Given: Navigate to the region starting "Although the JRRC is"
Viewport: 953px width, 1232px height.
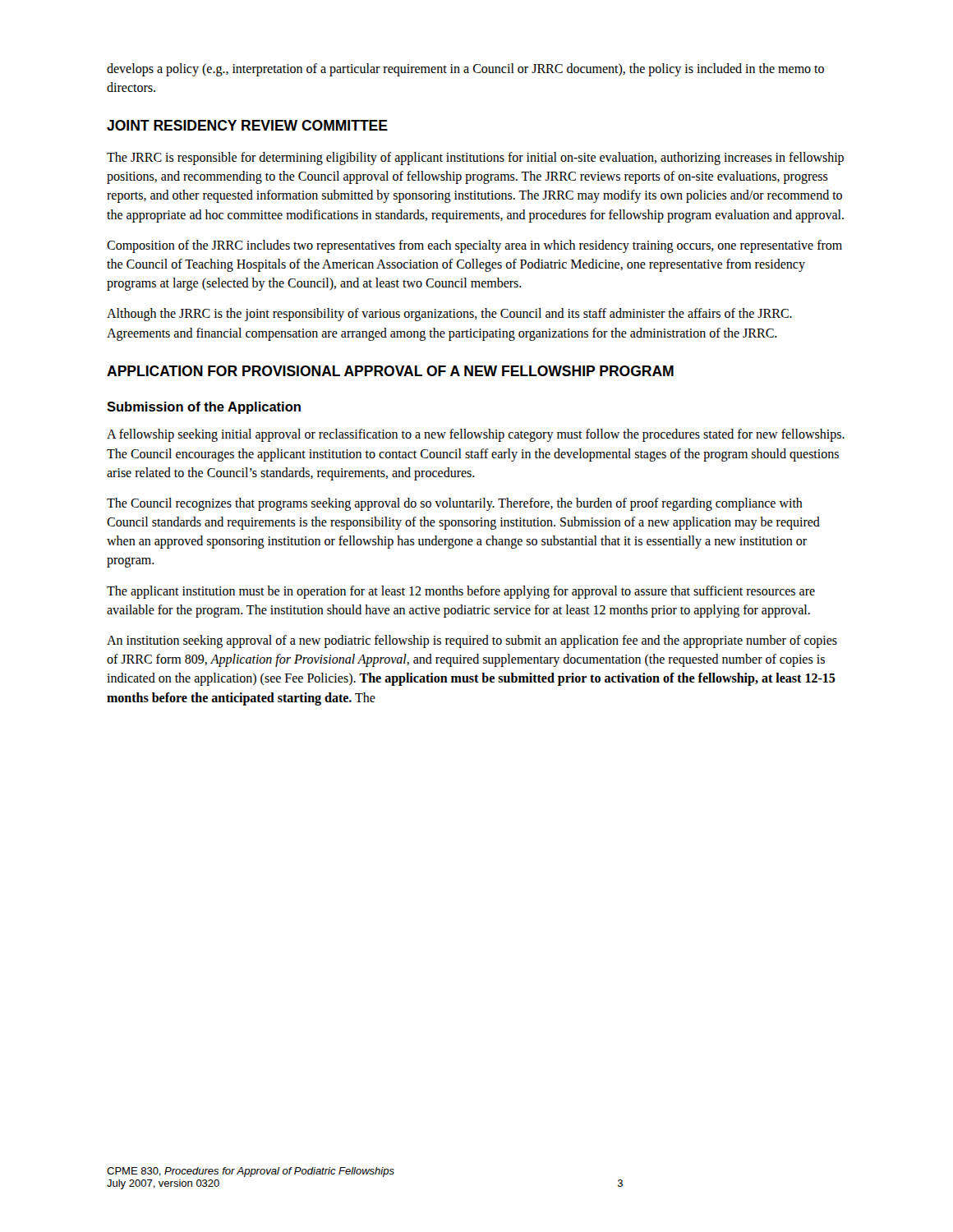Looking at the screenshot, I should 476,323.
